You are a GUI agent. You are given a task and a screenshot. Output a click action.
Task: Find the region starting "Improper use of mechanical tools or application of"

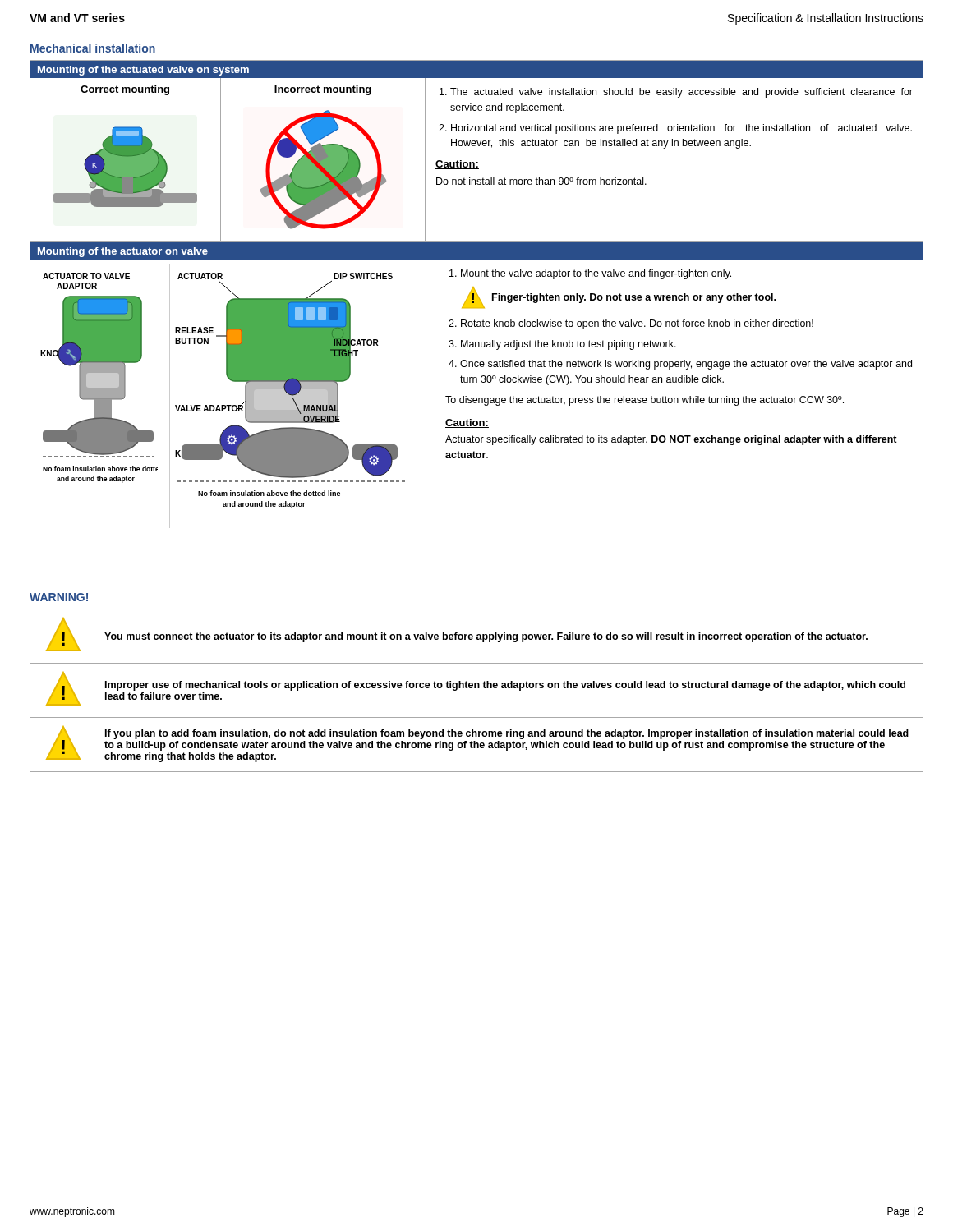[x=505, y=690]
